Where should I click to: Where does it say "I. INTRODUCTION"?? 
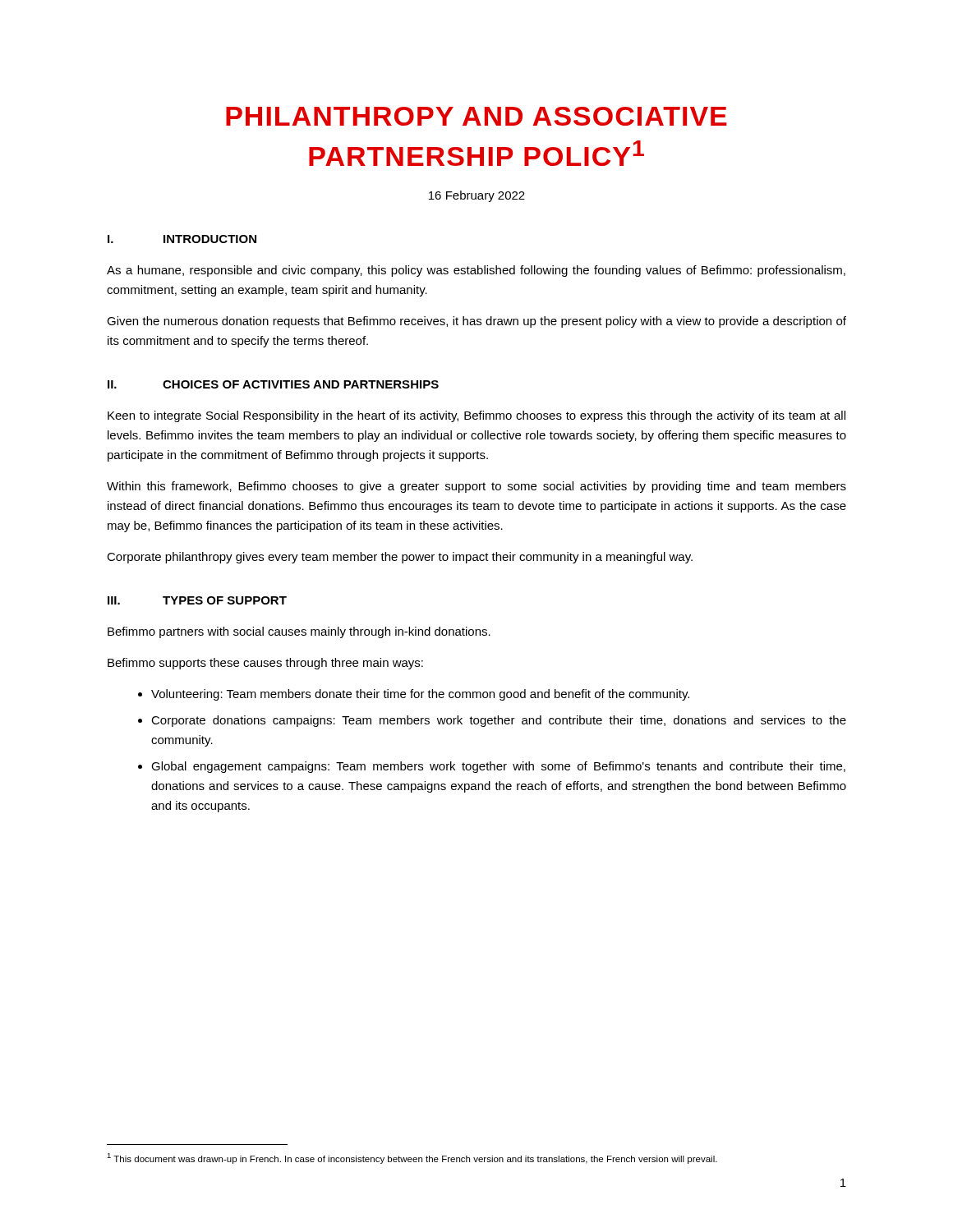(182, 239)
